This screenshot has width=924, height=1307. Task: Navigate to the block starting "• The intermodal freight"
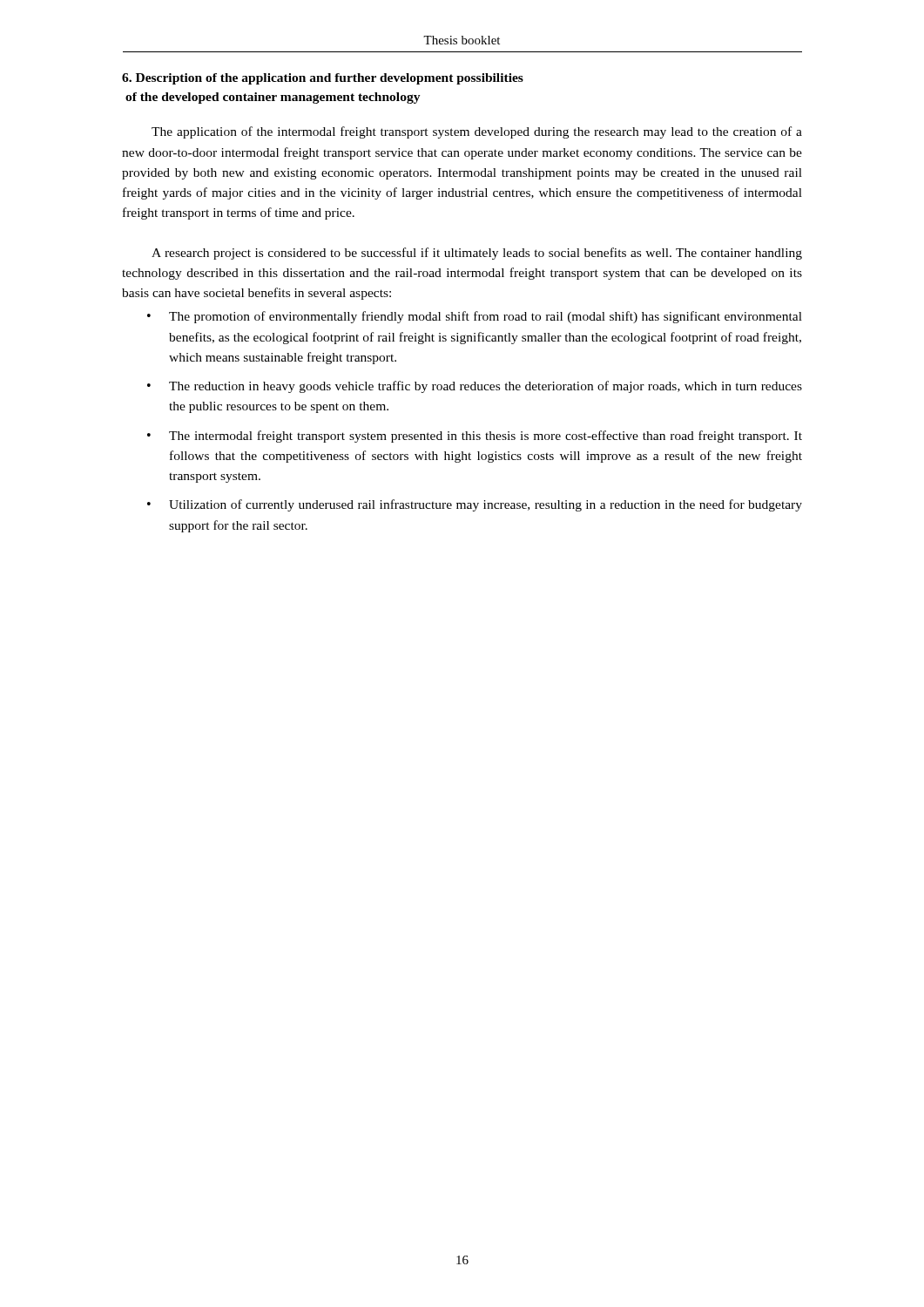pyautogui.click(x=474, y=455)
